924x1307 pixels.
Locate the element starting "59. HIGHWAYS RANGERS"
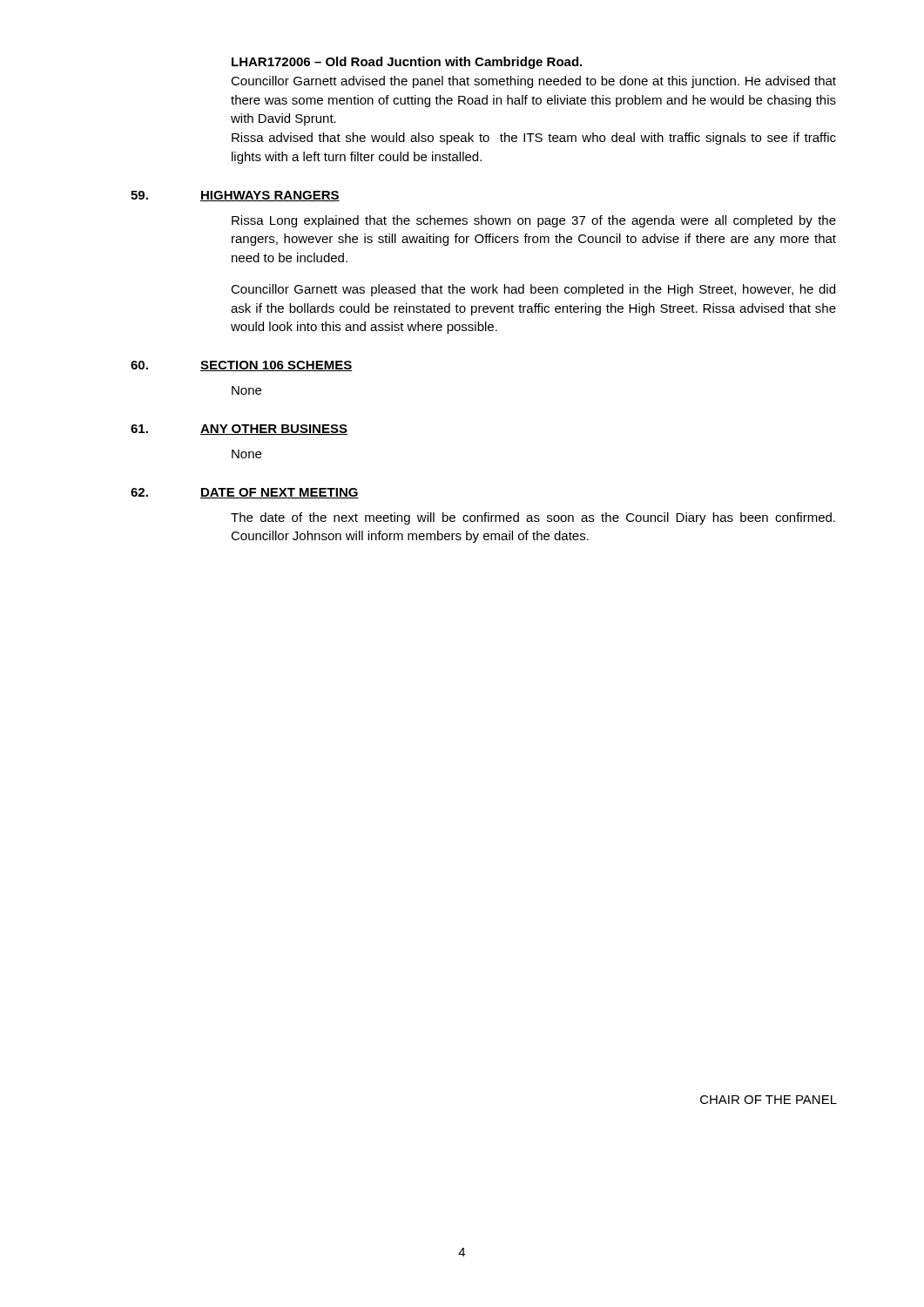pos(235,194)
